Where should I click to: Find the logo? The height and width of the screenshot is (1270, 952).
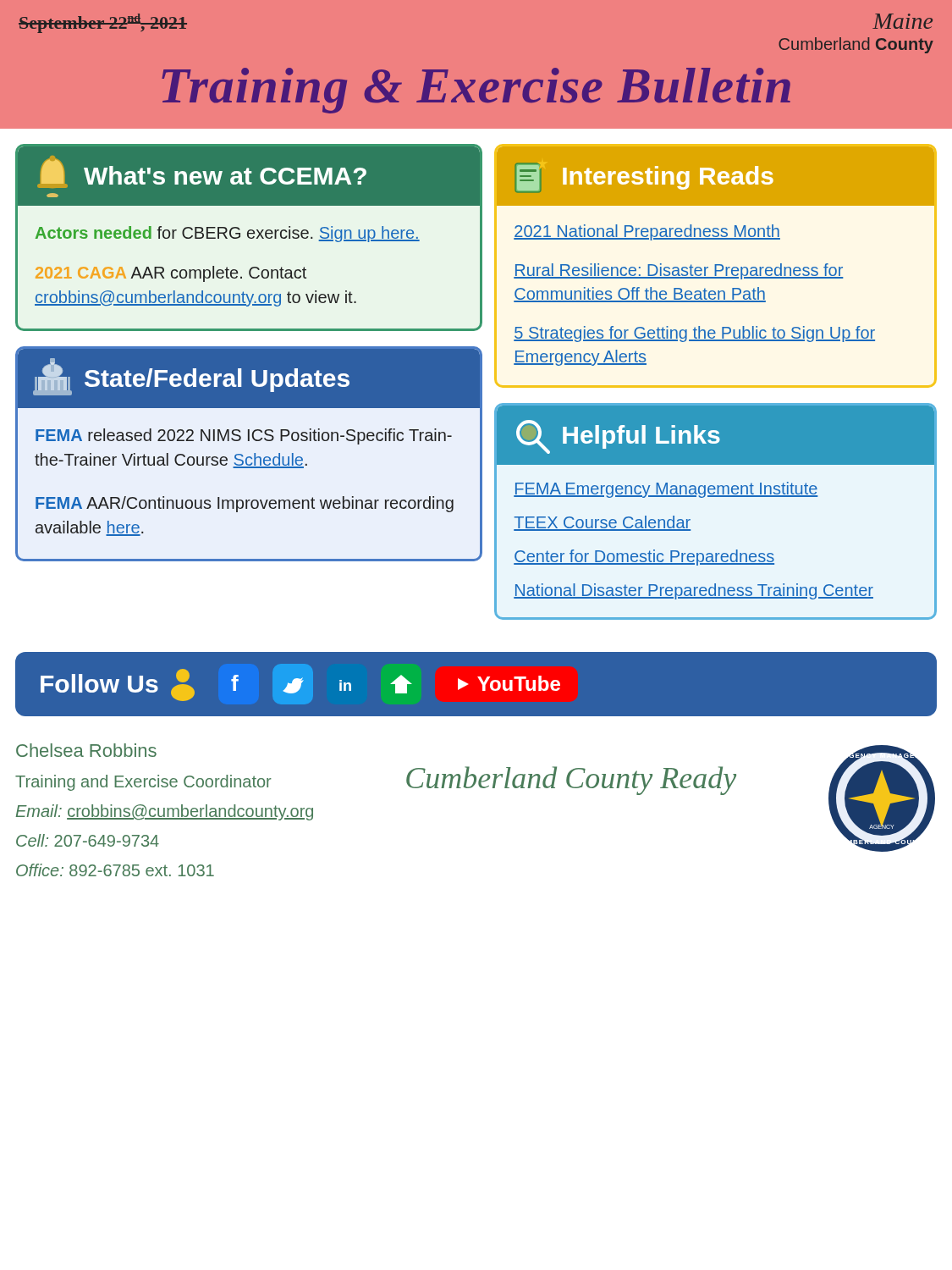tap(882, 798)
